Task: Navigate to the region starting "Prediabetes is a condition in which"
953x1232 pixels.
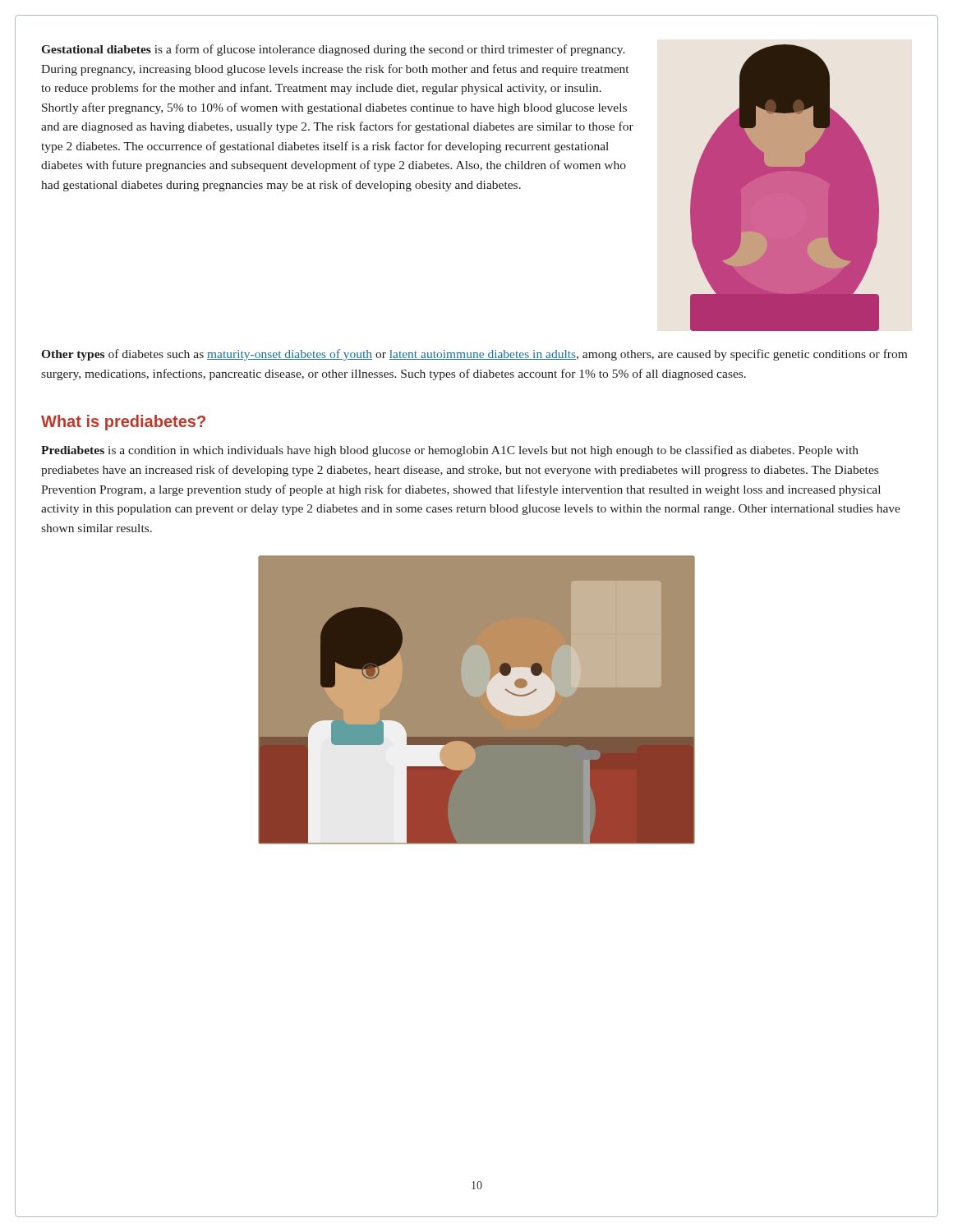Action: 476,489
